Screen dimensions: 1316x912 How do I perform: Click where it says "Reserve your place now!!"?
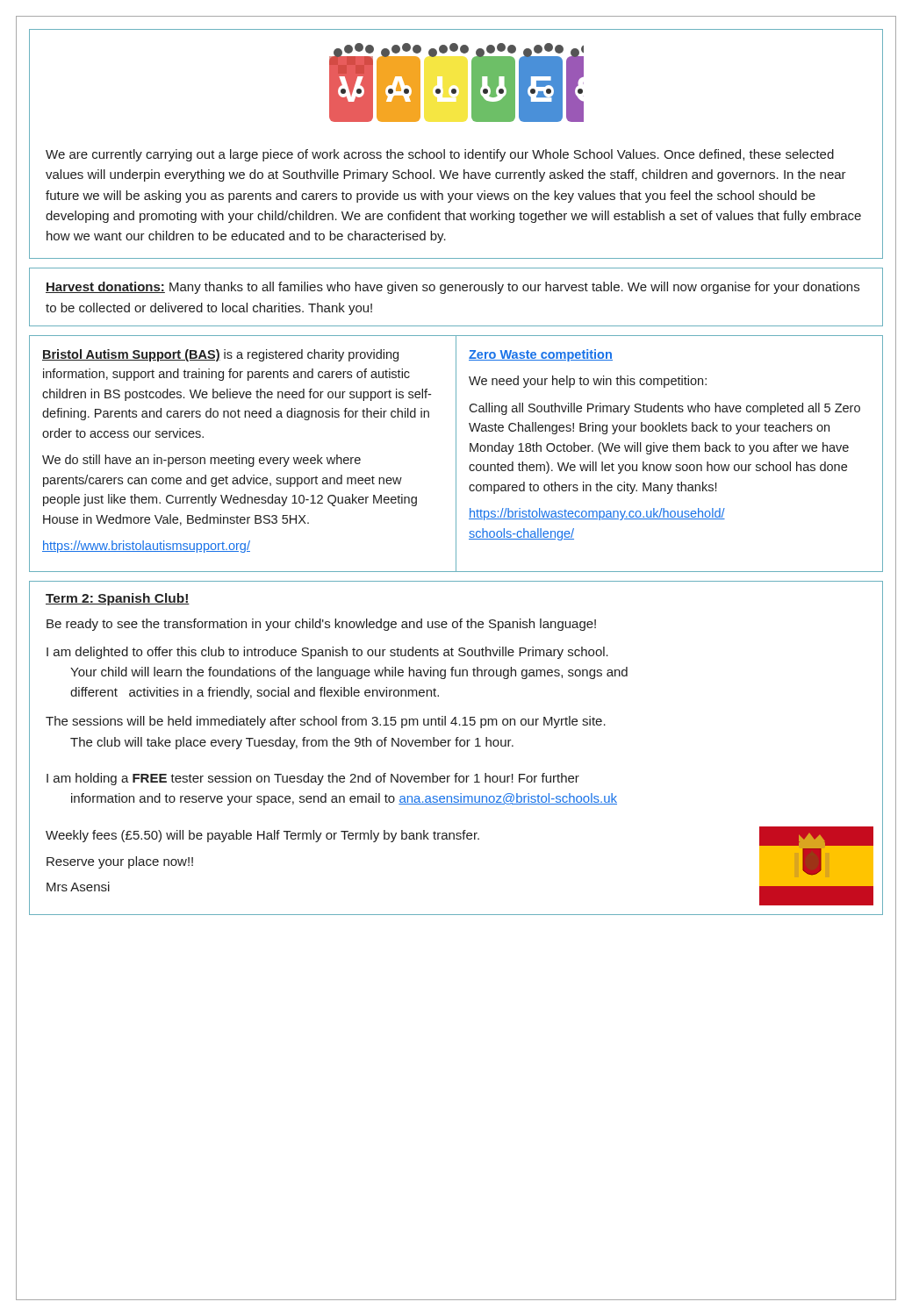(120, 861)
